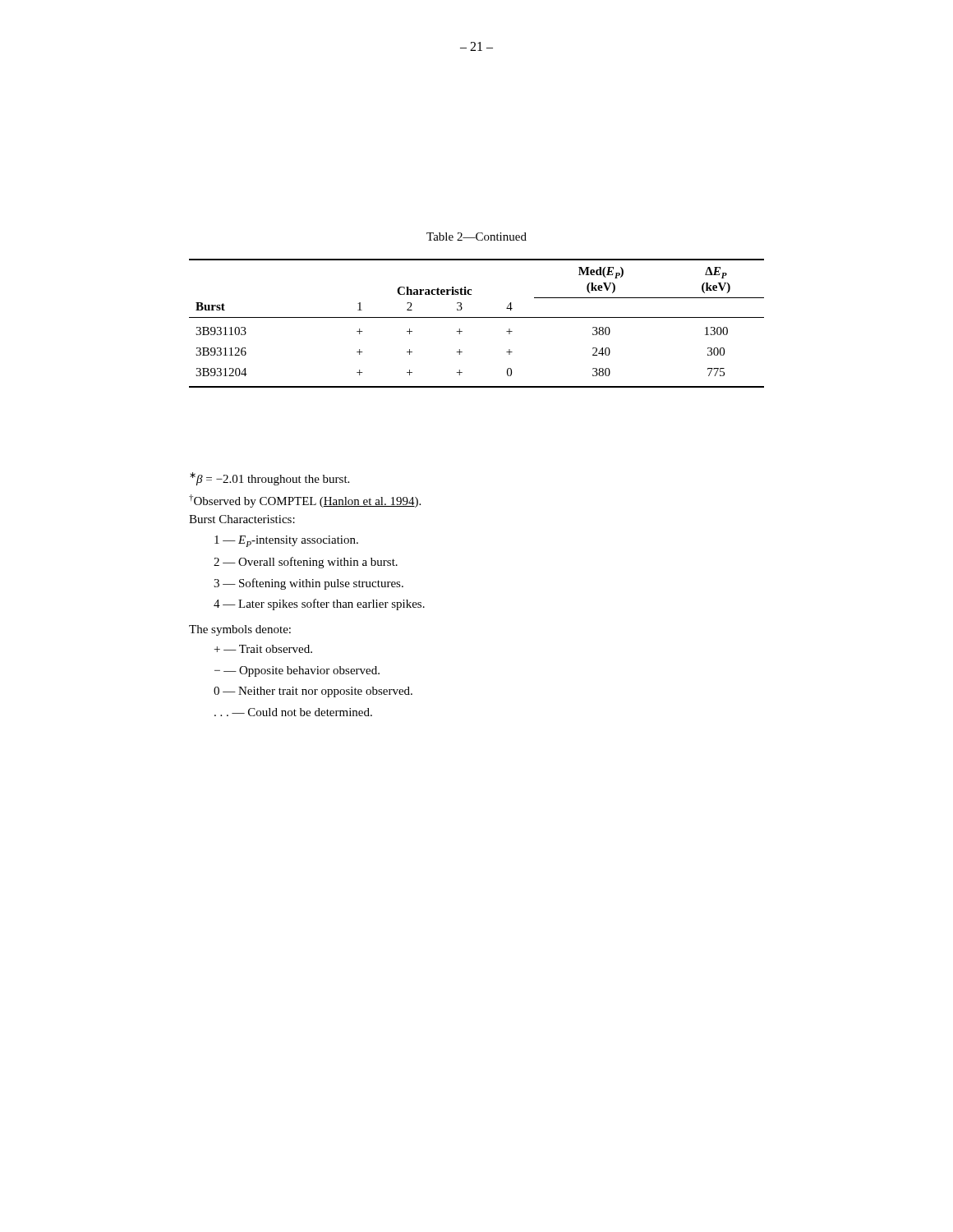Select the block starting "− — Opposite behavior observed."
Viewport: 953px width, 1232px height.
pos(297,670)
